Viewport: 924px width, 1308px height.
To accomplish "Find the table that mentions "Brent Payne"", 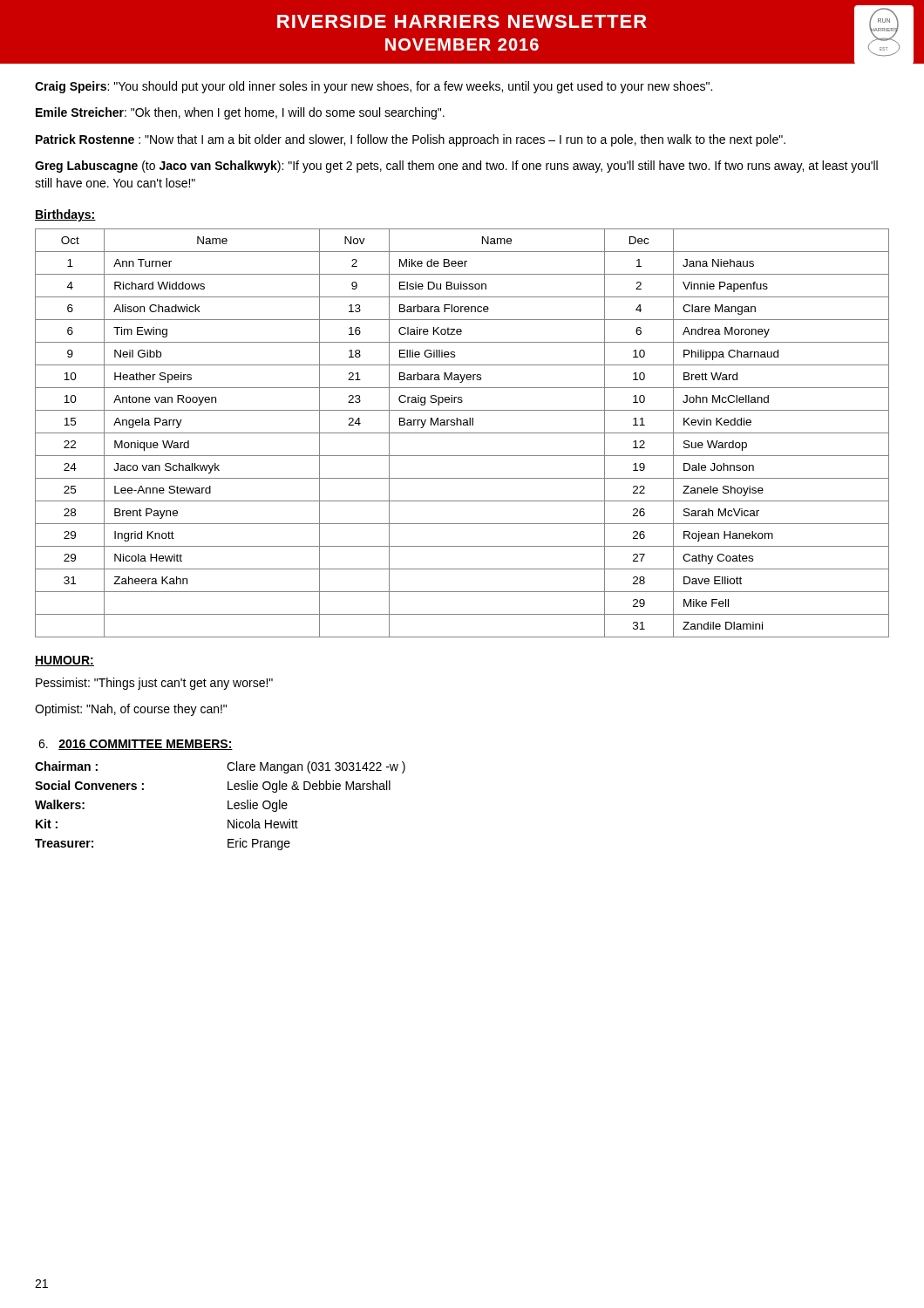I will [462, 433].
